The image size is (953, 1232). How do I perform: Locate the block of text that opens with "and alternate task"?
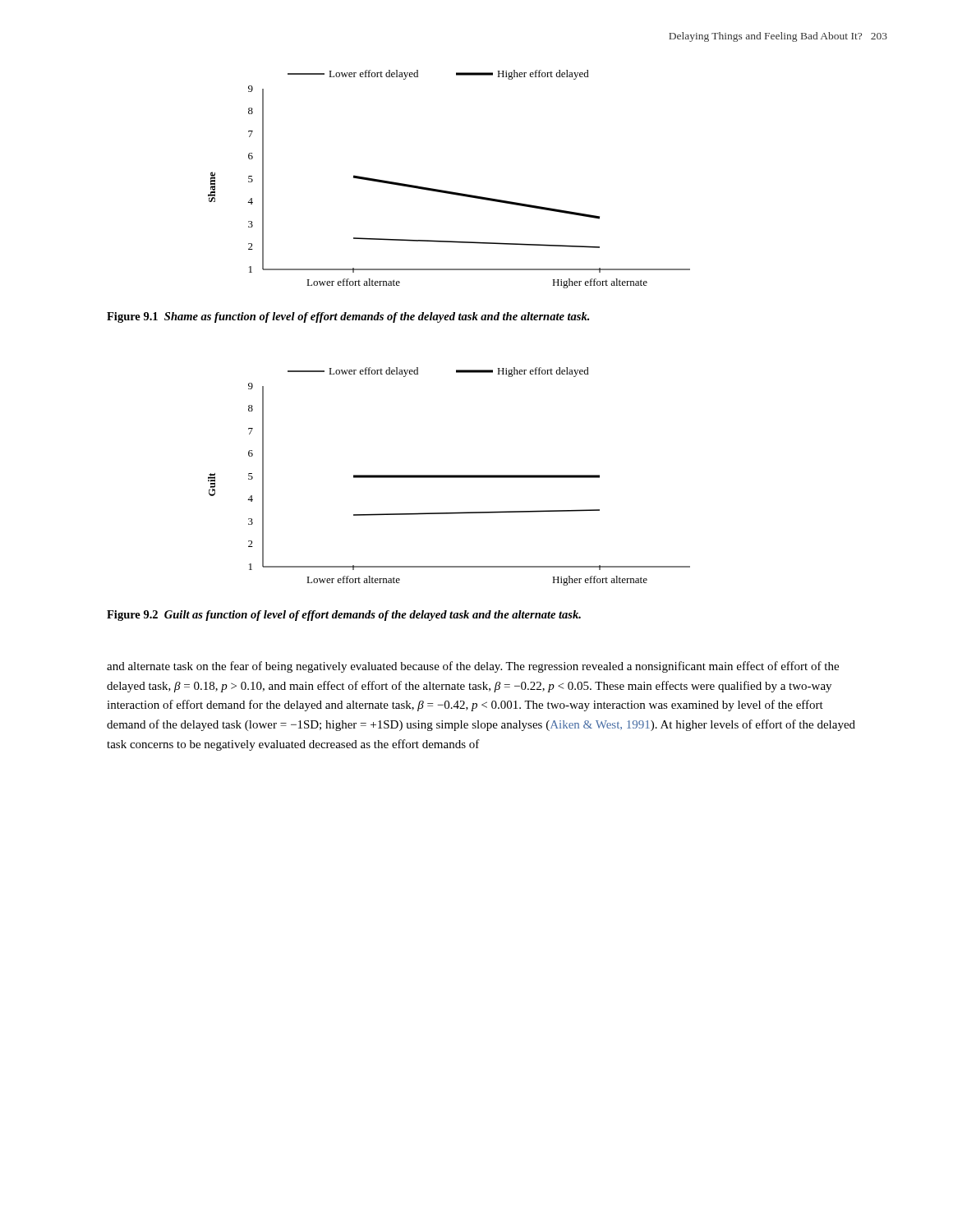(x=481, y=705)
